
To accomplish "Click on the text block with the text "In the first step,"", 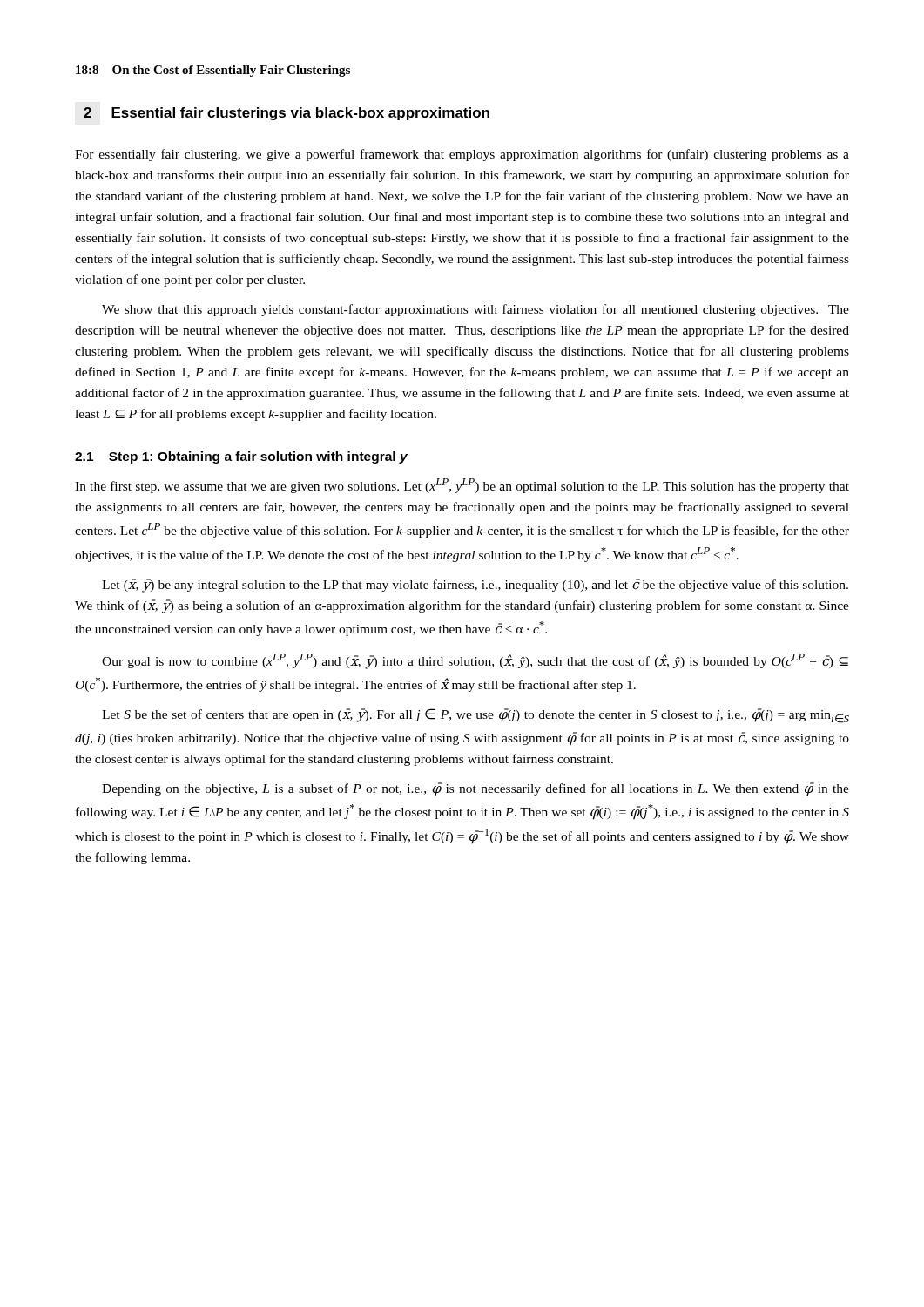I will click(x=462, y=670).
